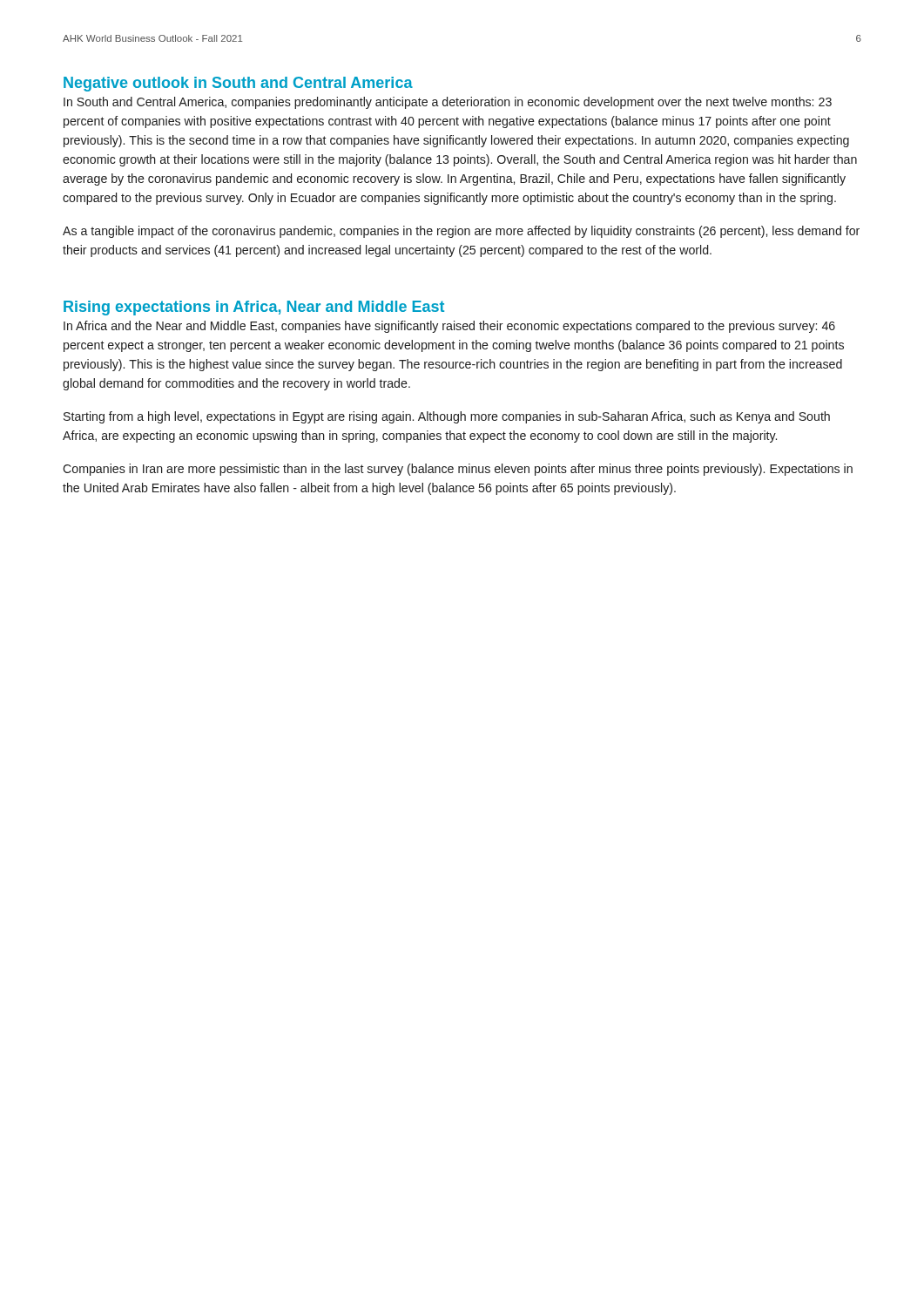Click the passage that begins "In Africa and the Near and"
Screen dimensions: 1307x924
(453, 355)
